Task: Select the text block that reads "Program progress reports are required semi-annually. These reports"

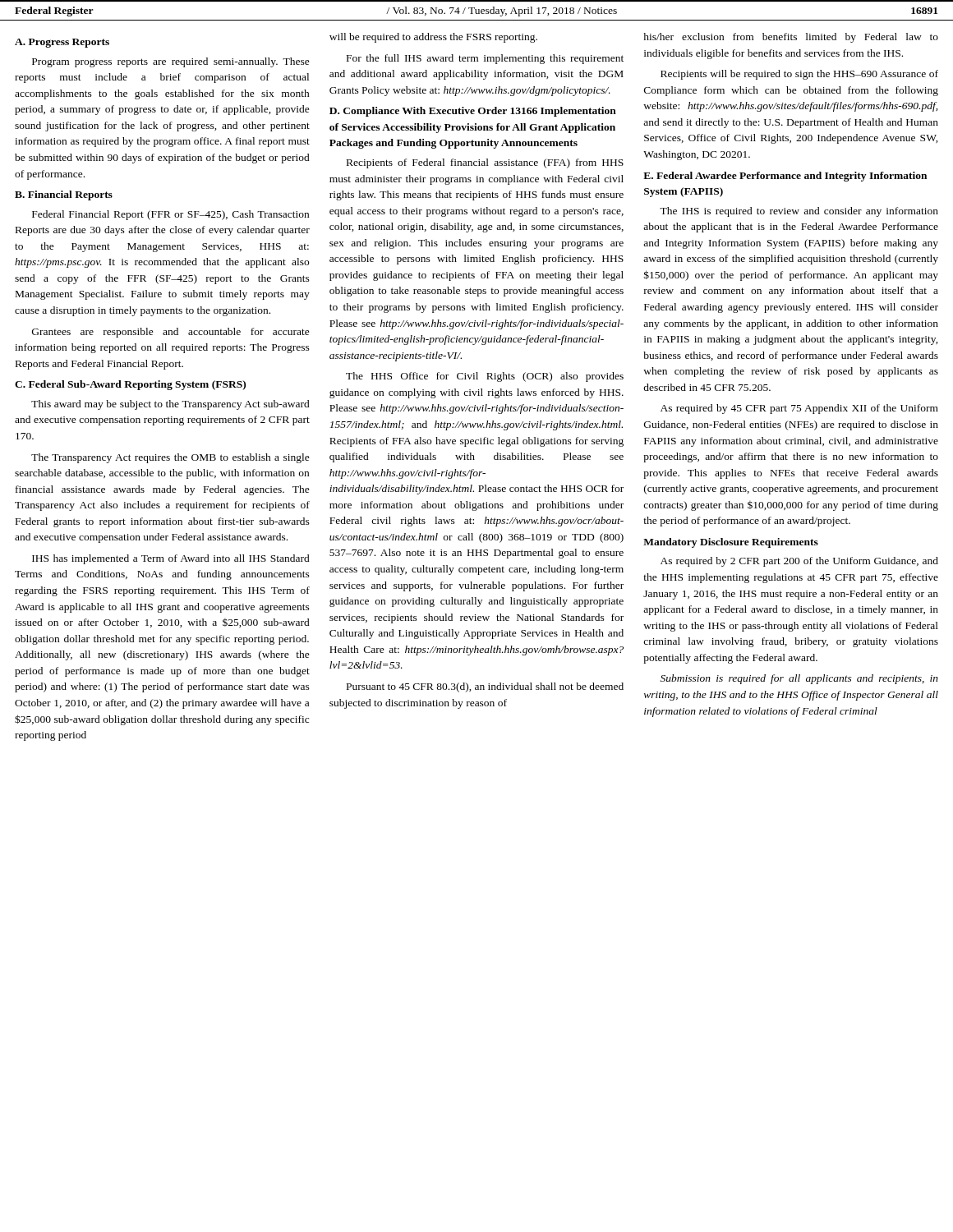Action: coord(162,117)
